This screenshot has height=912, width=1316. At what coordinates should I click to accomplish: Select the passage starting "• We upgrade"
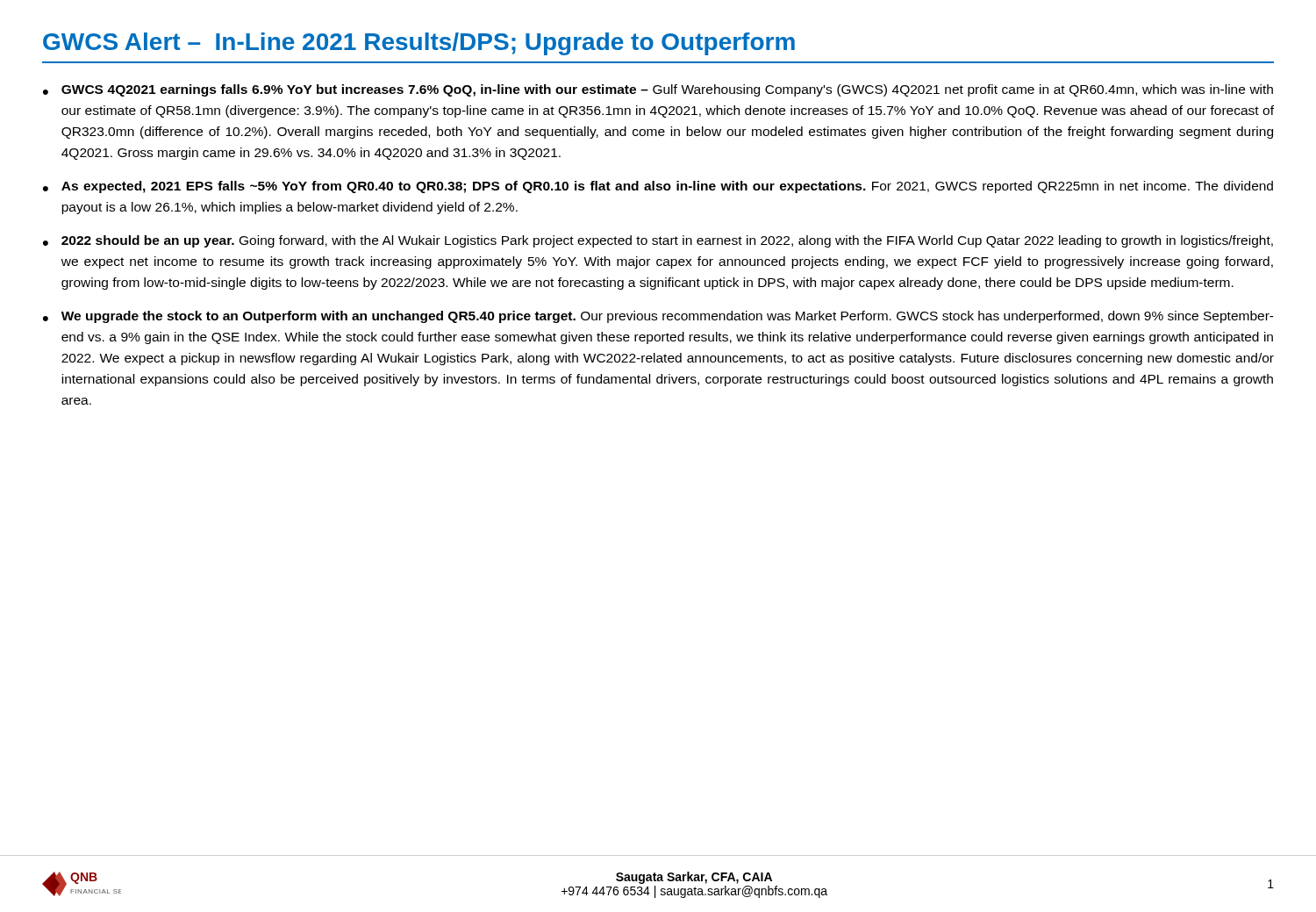(658, 358)
